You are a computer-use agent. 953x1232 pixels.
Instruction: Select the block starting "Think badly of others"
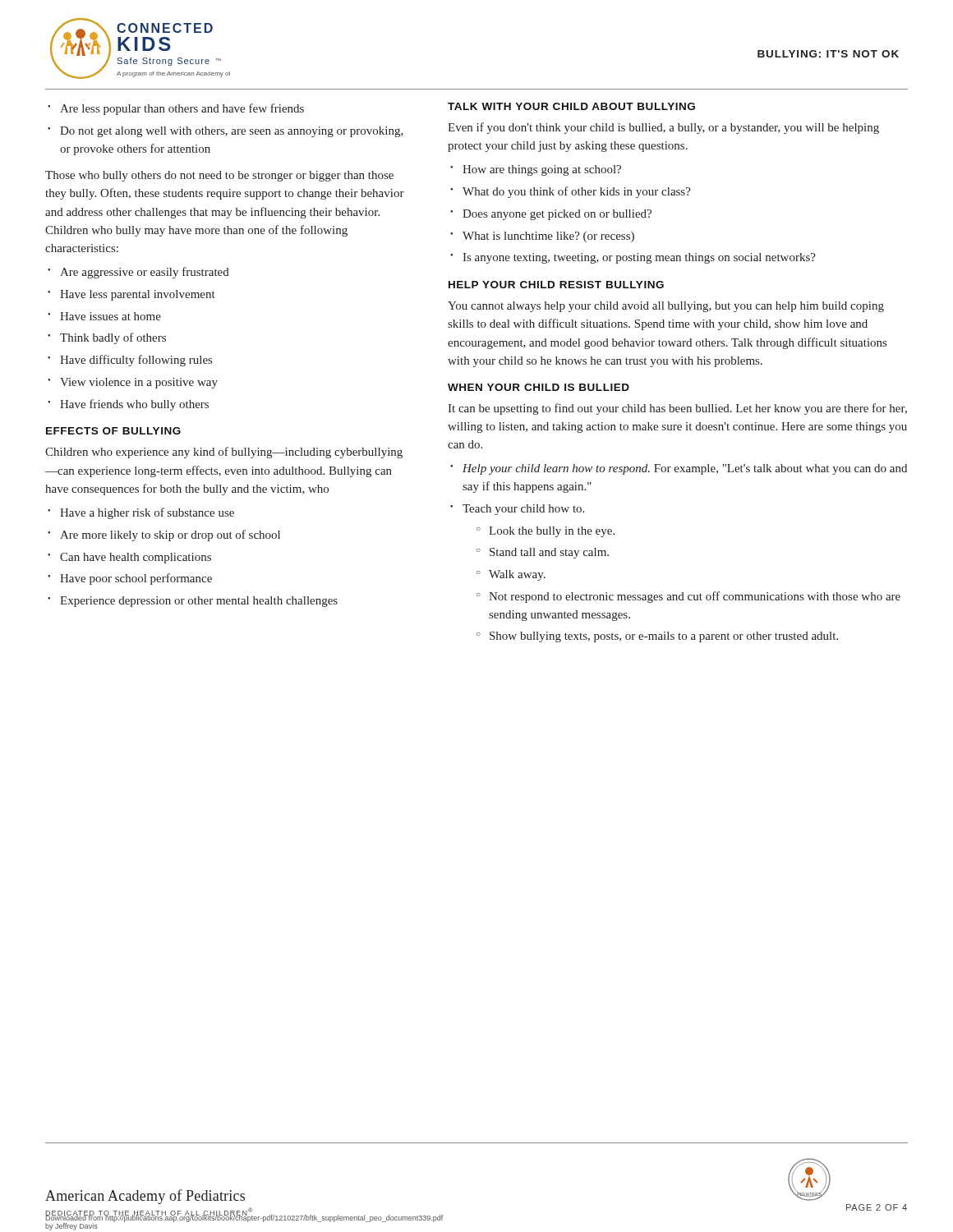tap(113, 338)
